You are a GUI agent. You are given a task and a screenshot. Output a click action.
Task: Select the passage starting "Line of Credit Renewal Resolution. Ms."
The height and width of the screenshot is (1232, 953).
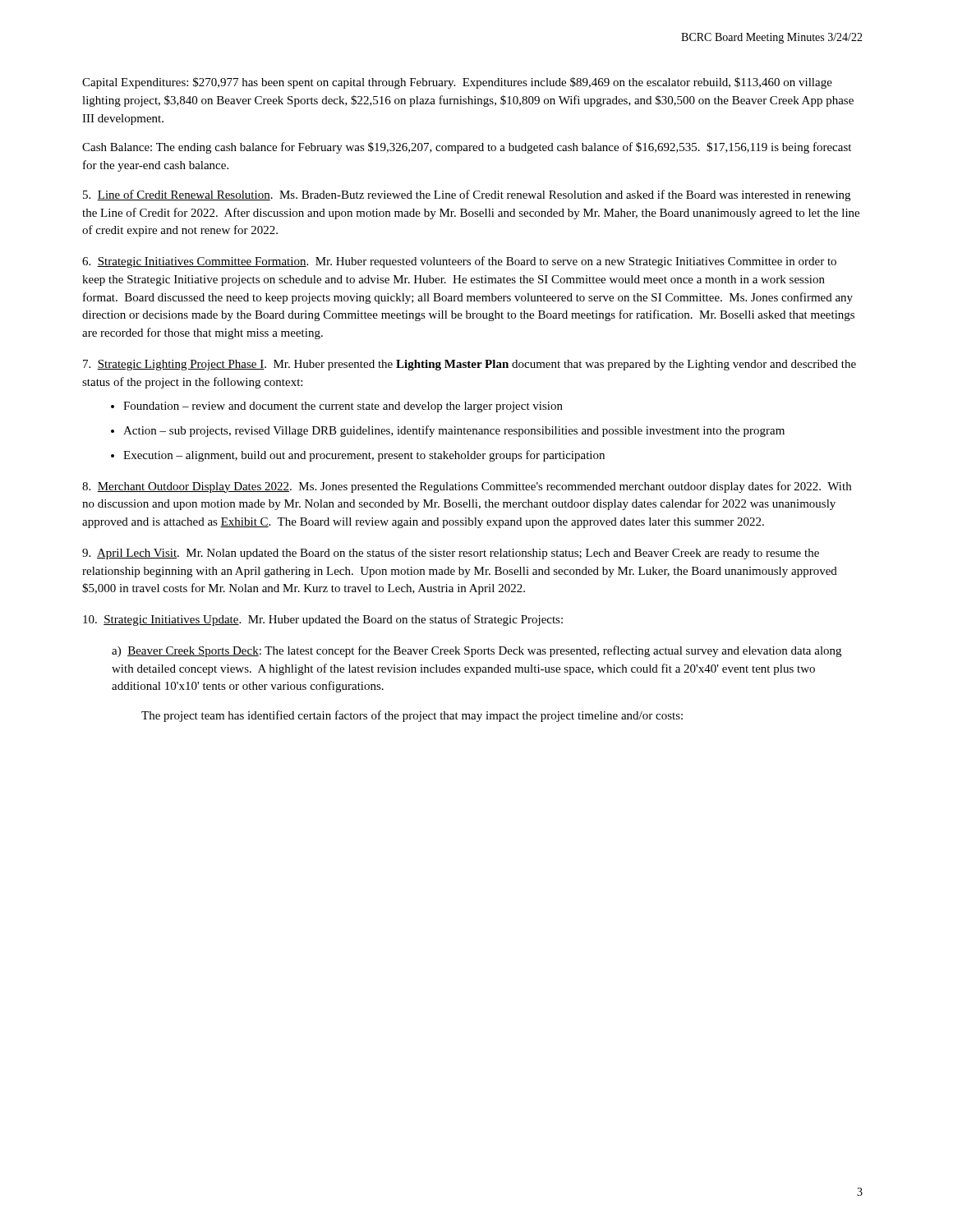click(471, 212)
